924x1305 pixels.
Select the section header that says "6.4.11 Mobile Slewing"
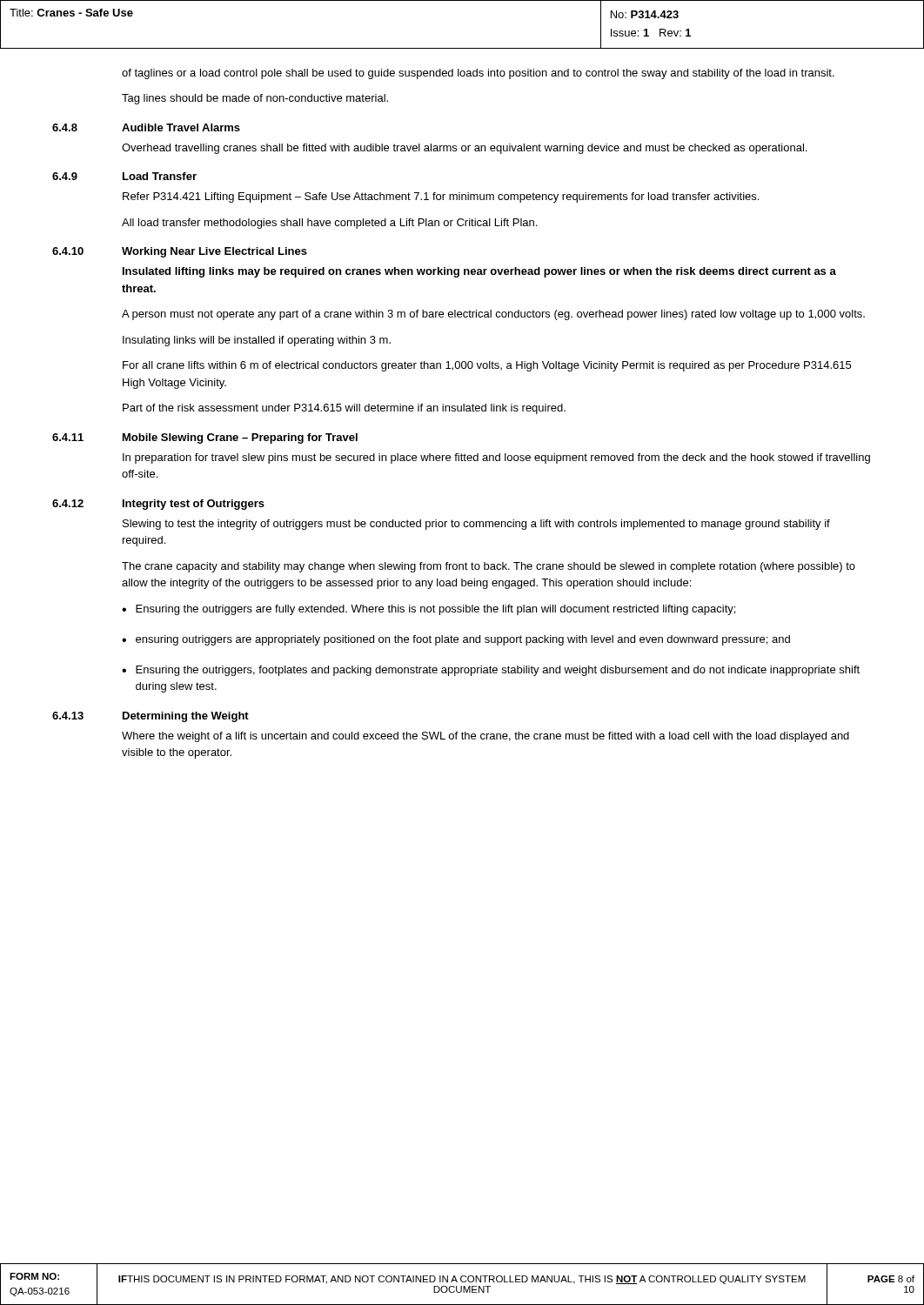point(205,437)
